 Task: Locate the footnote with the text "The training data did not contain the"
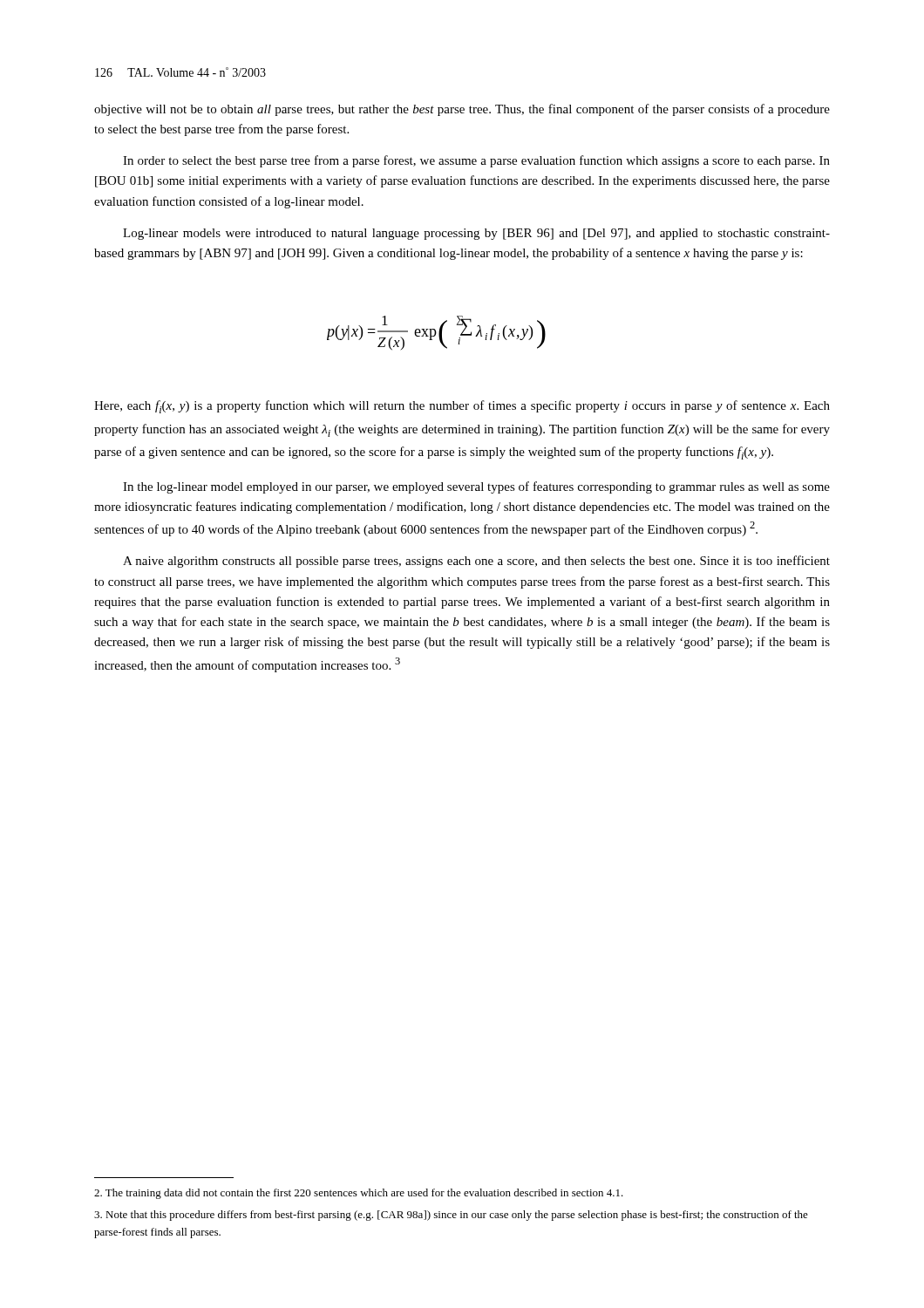click(x=359, y=1192)
